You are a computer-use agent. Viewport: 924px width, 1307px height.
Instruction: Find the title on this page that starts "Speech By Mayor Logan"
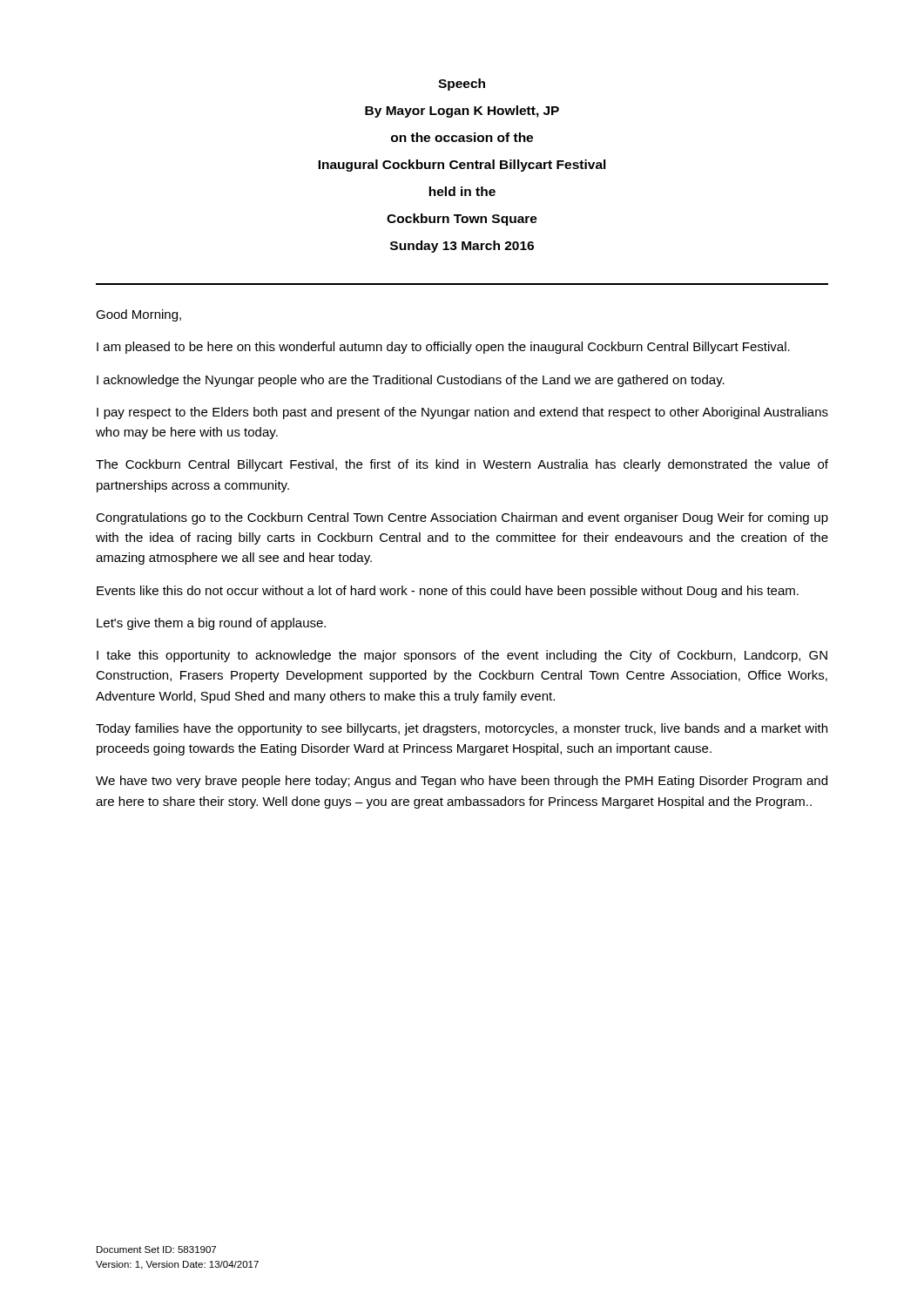pyautogui.click(x=462, y=164)
